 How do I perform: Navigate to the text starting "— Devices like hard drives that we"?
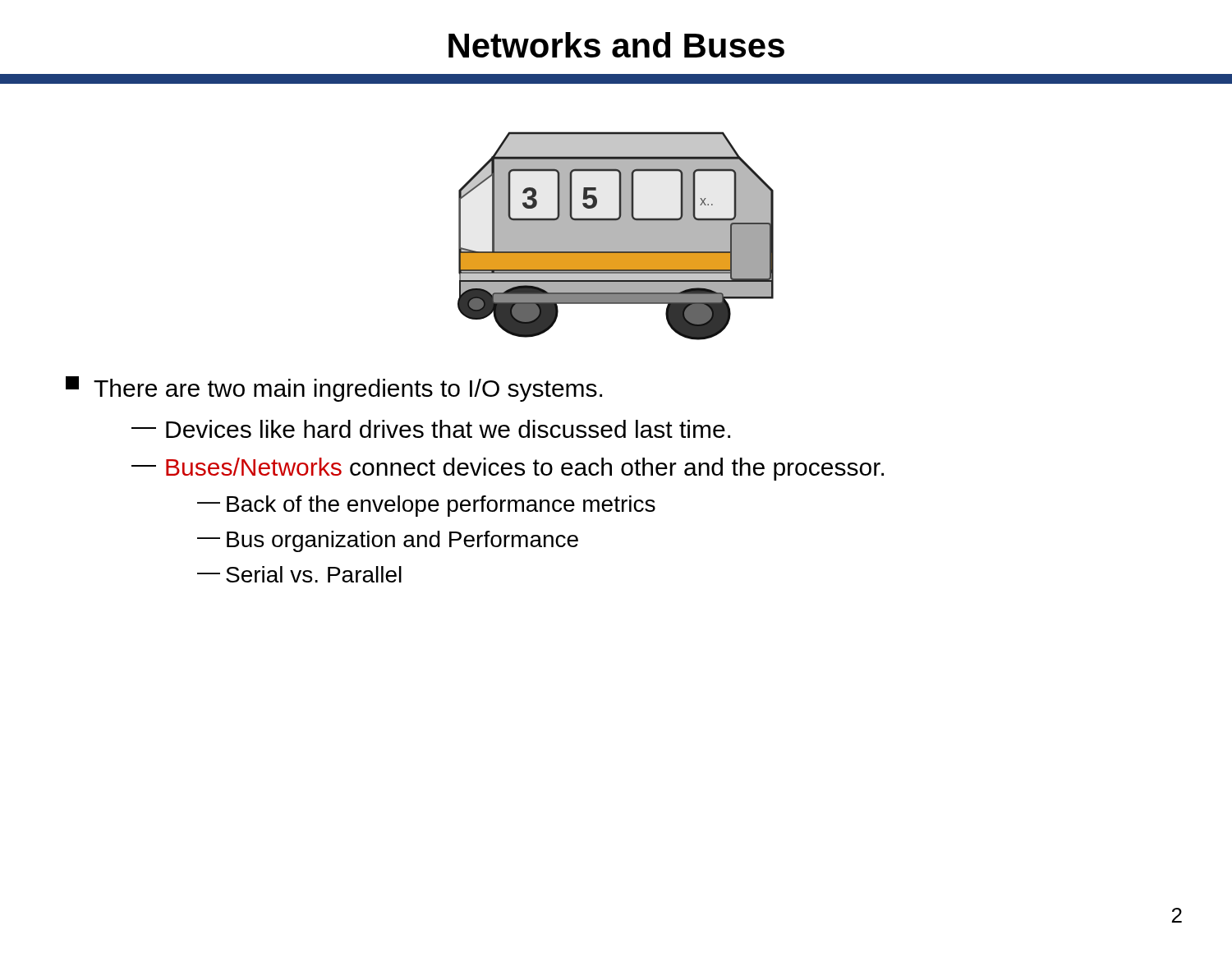(x=432, y=430)
